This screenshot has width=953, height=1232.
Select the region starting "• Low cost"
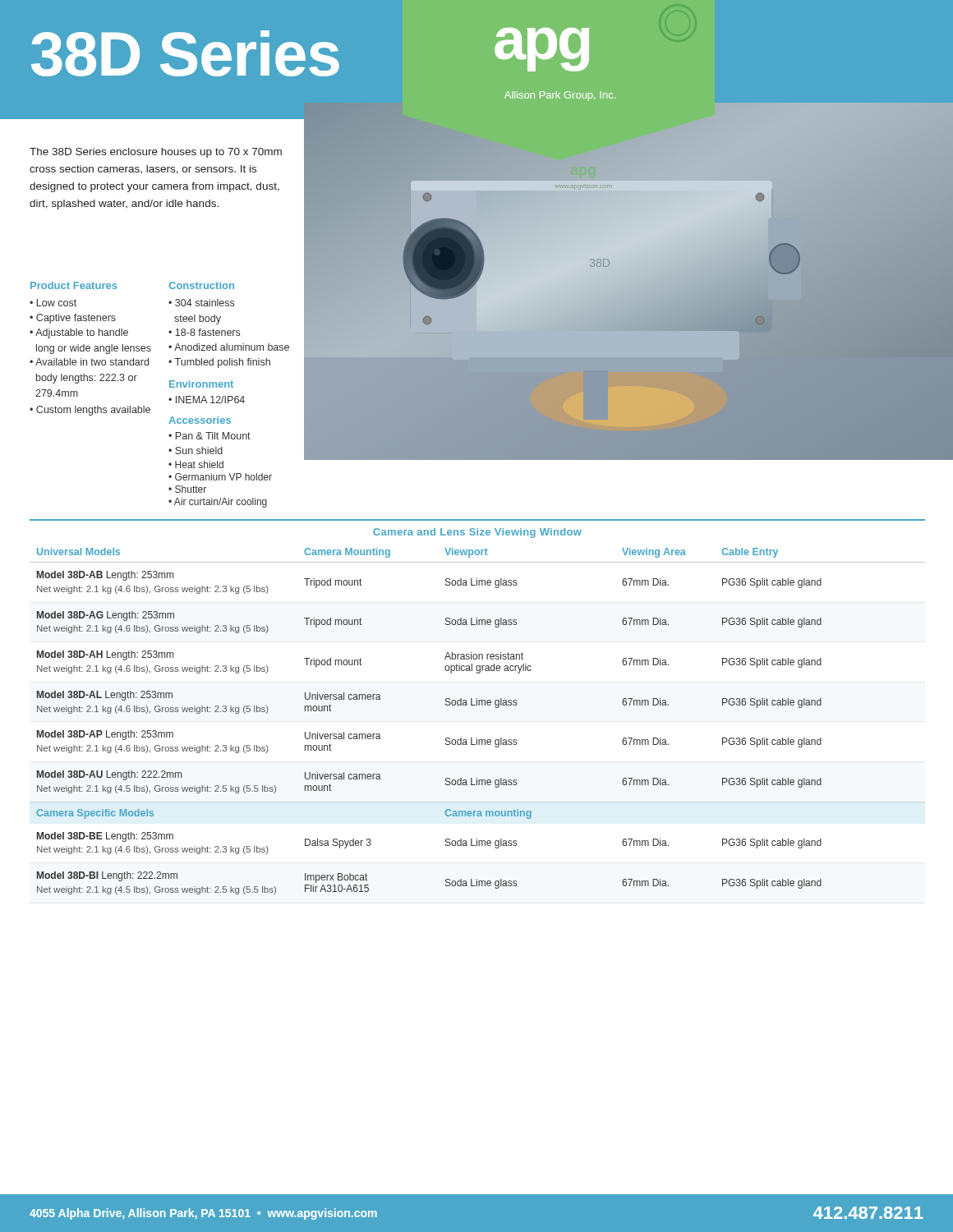coord(53,303)
